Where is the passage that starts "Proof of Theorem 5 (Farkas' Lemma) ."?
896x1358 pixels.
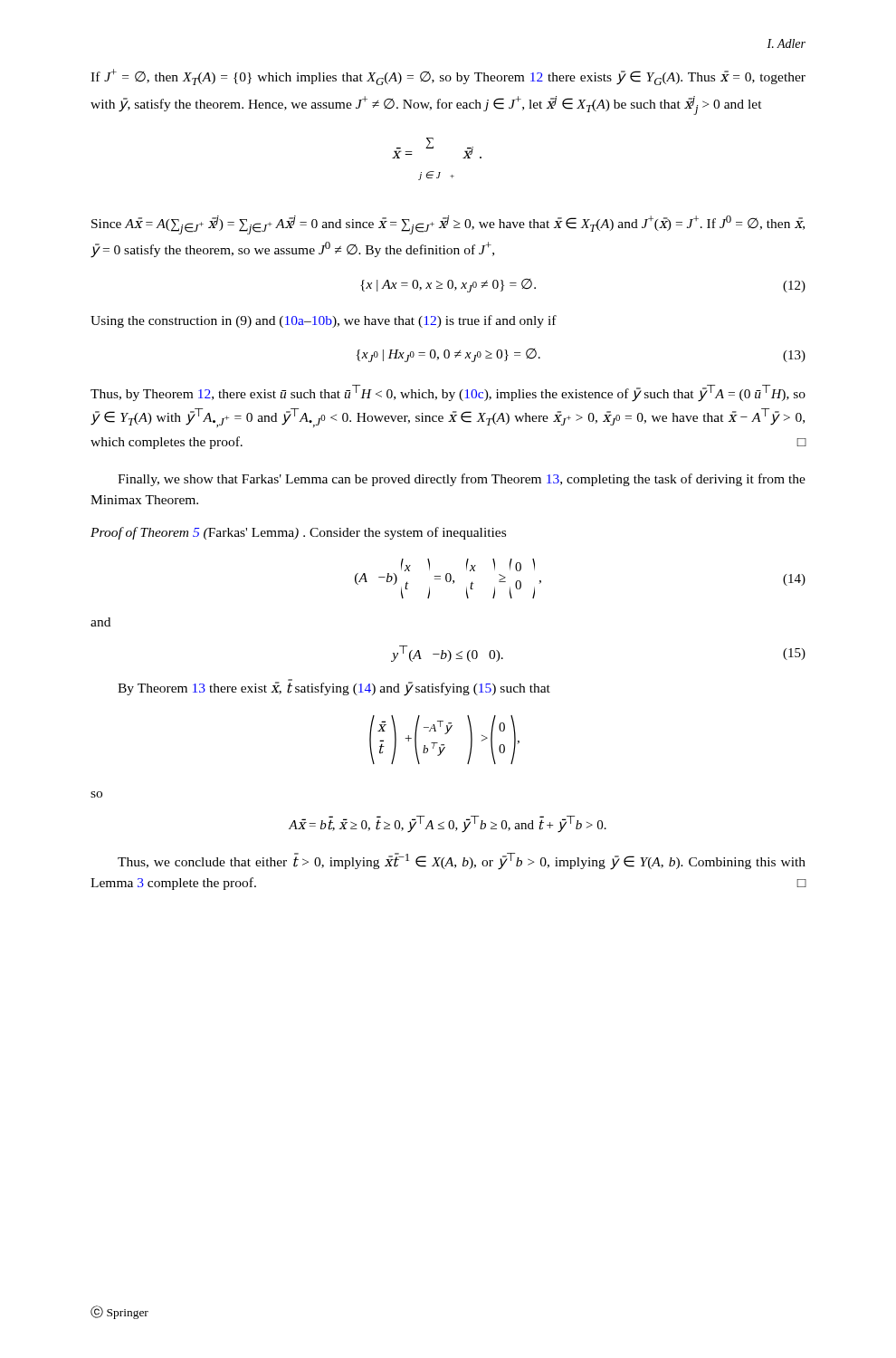(x=299, y=531)
